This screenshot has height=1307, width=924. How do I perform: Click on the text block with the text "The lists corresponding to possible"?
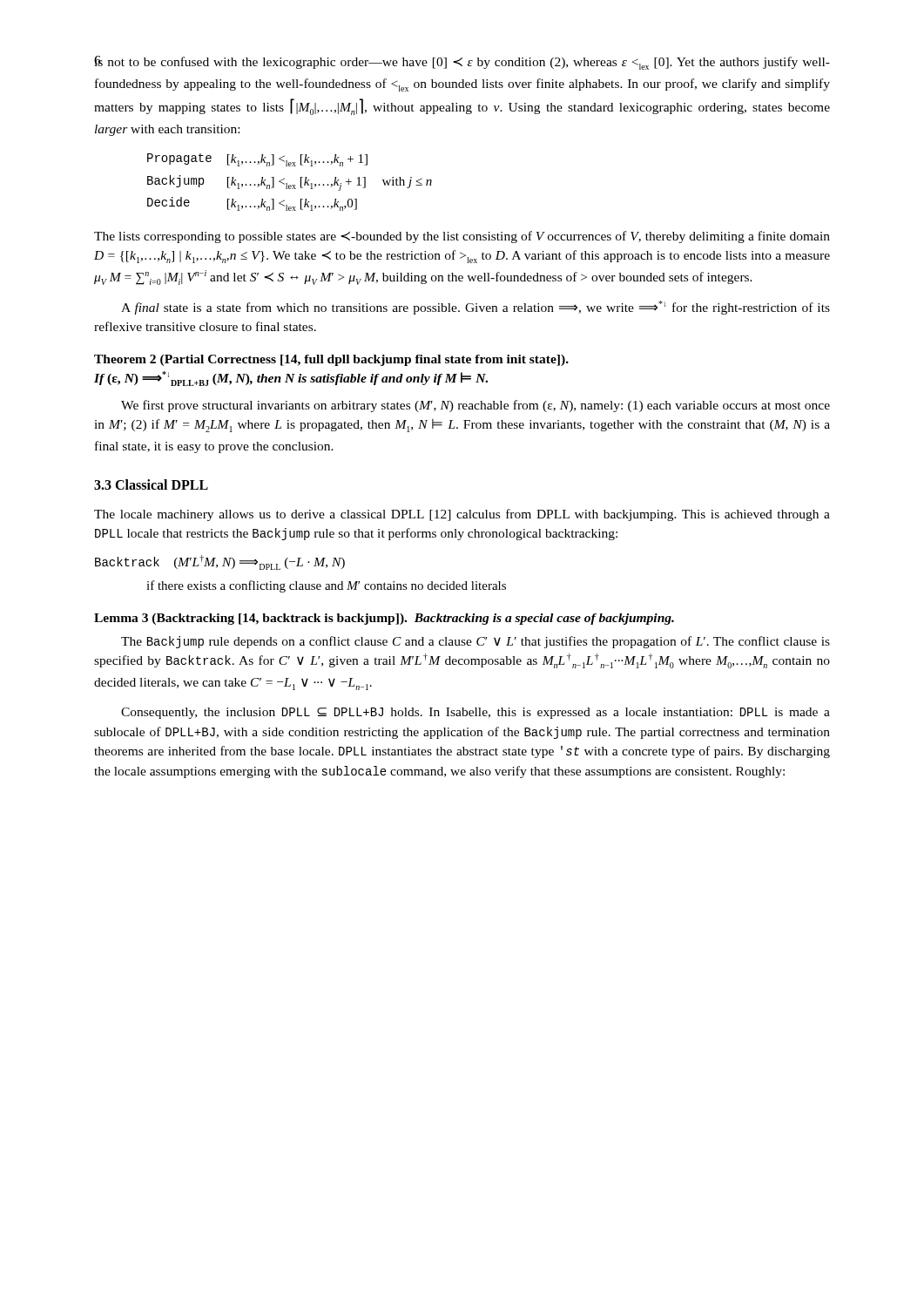tap(462, 258)
